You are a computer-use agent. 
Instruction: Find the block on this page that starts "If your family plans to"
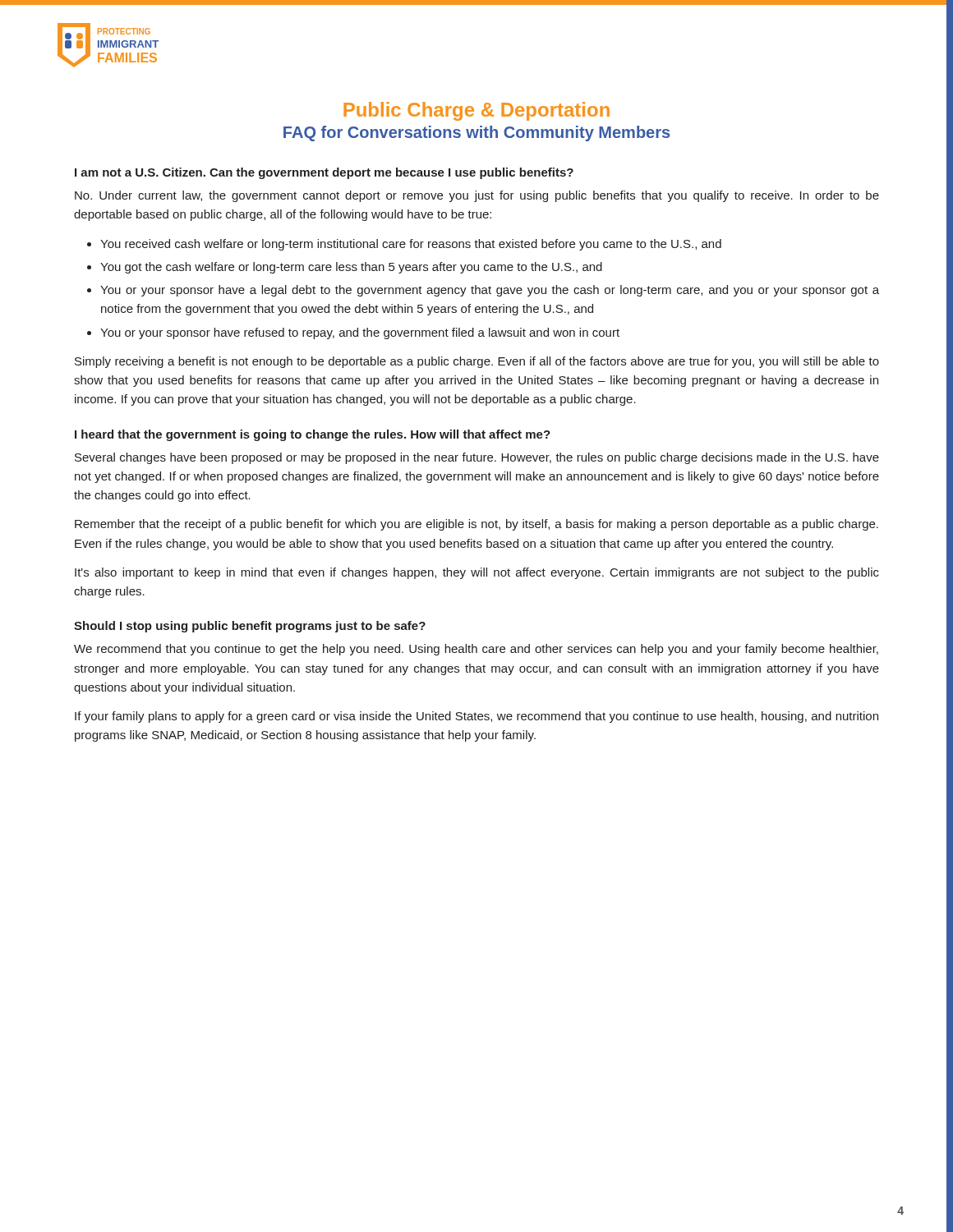pos(476,725)
